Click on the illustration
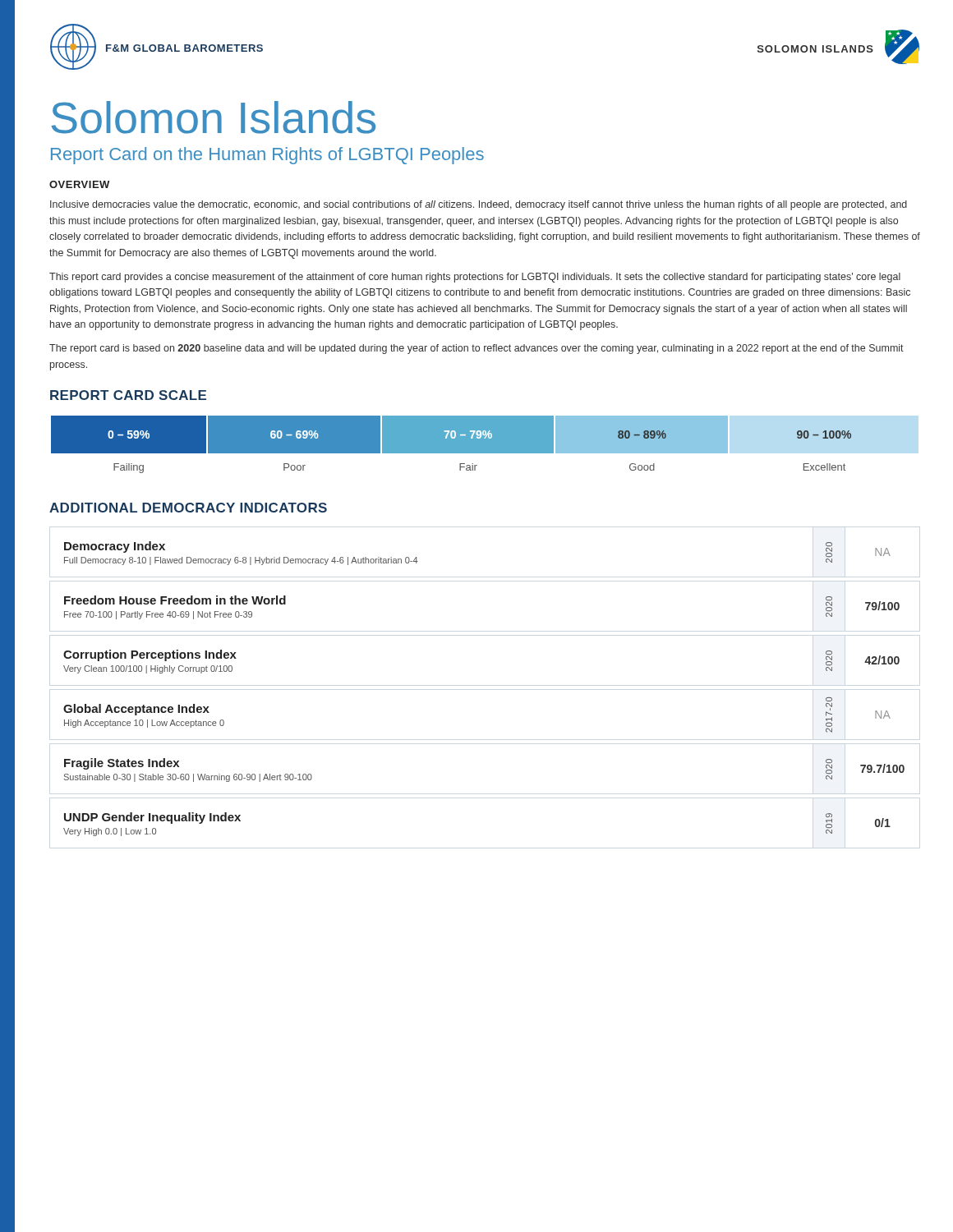The width and height of the screenshot is (953, 1232). coord(902,48)
